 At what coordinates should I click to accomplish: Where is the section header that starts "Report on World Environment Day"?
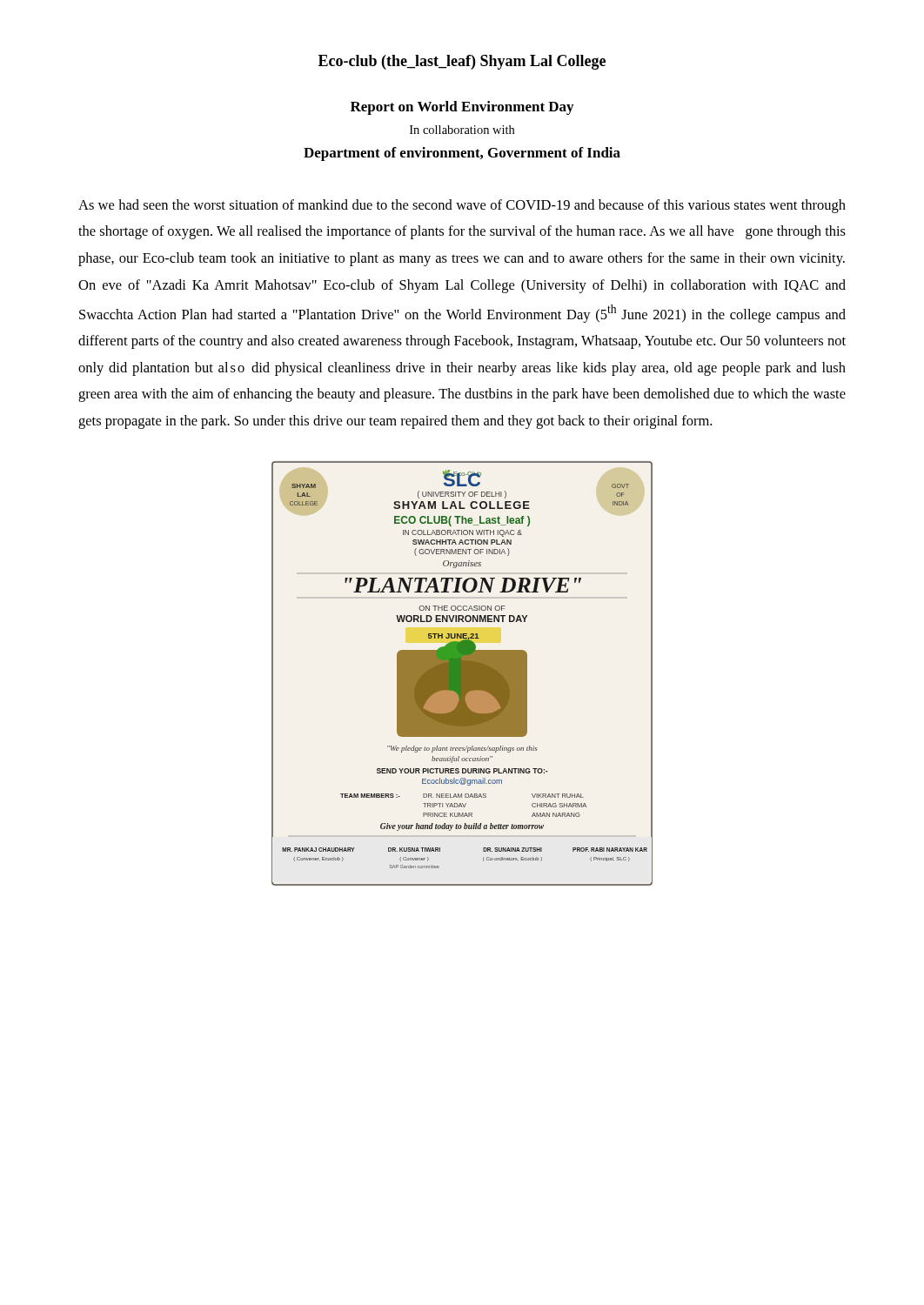462,130
